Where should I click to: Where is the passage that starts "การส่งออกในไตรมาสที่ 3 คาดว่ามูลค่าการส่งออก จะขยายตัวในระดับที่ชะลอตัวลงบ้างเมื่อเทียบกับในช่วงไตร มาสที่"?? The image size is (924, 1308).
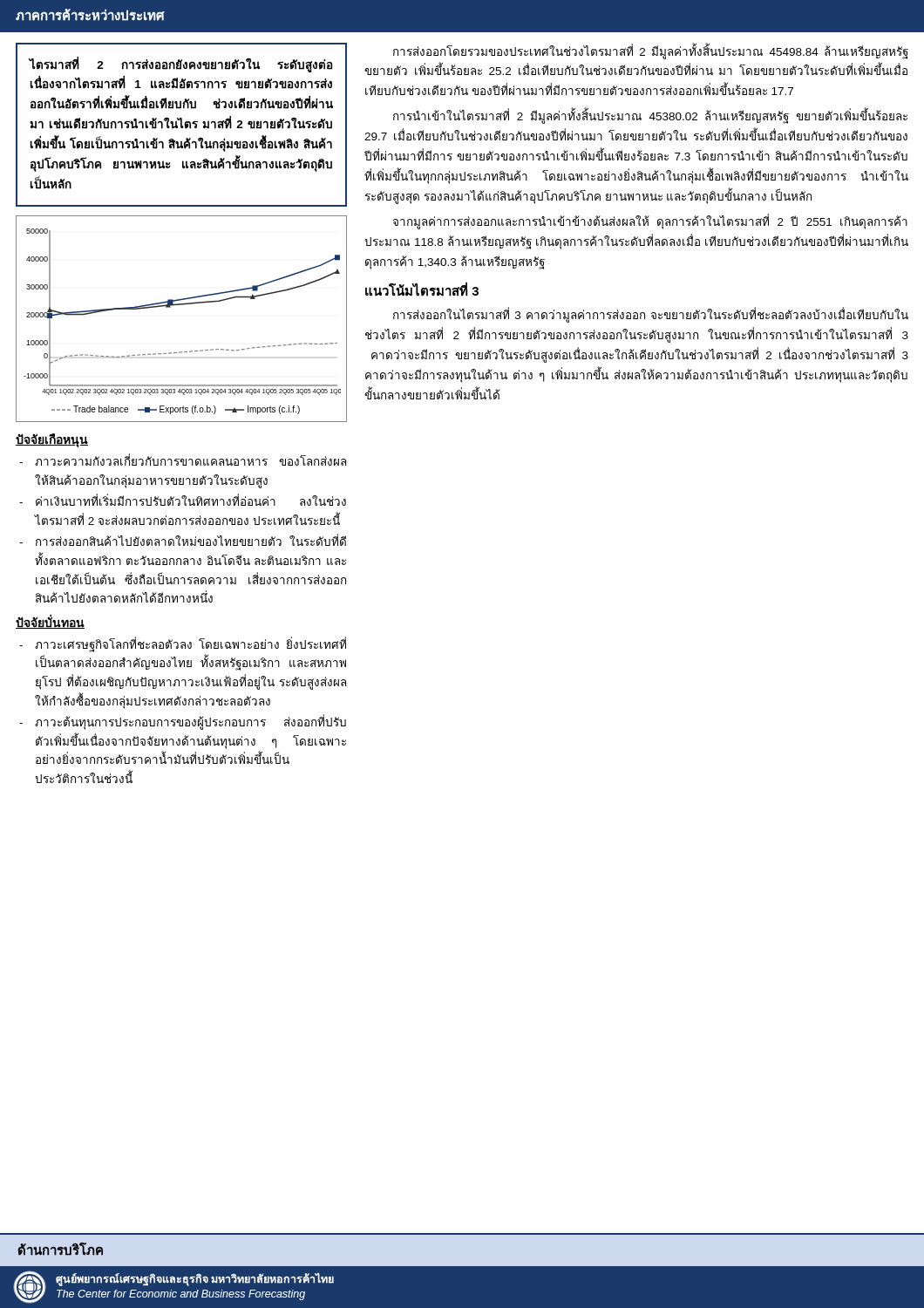tap(636, 356)
